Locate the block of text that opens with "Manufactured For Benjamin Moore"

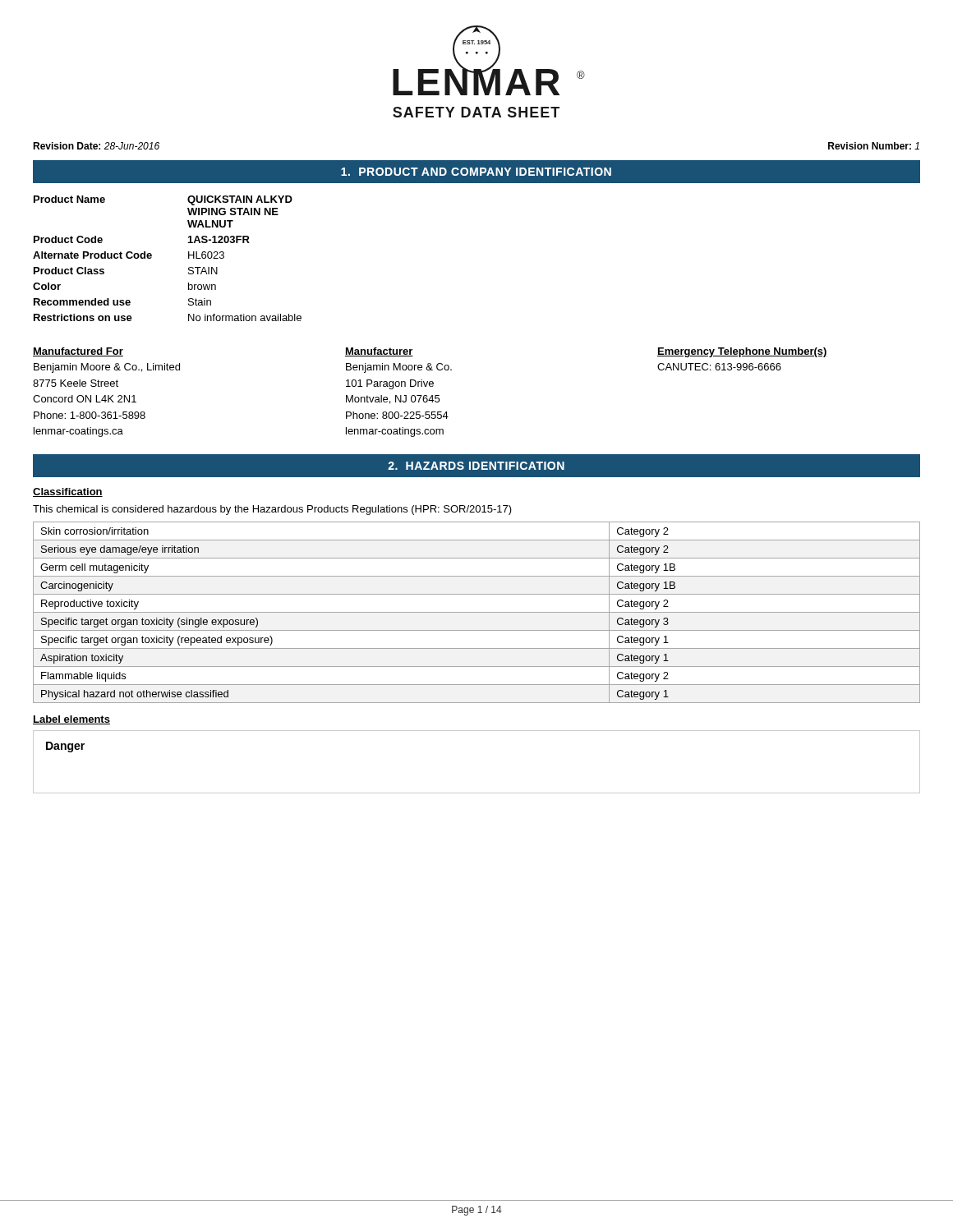pyautogui.click(x=78, y=352)
